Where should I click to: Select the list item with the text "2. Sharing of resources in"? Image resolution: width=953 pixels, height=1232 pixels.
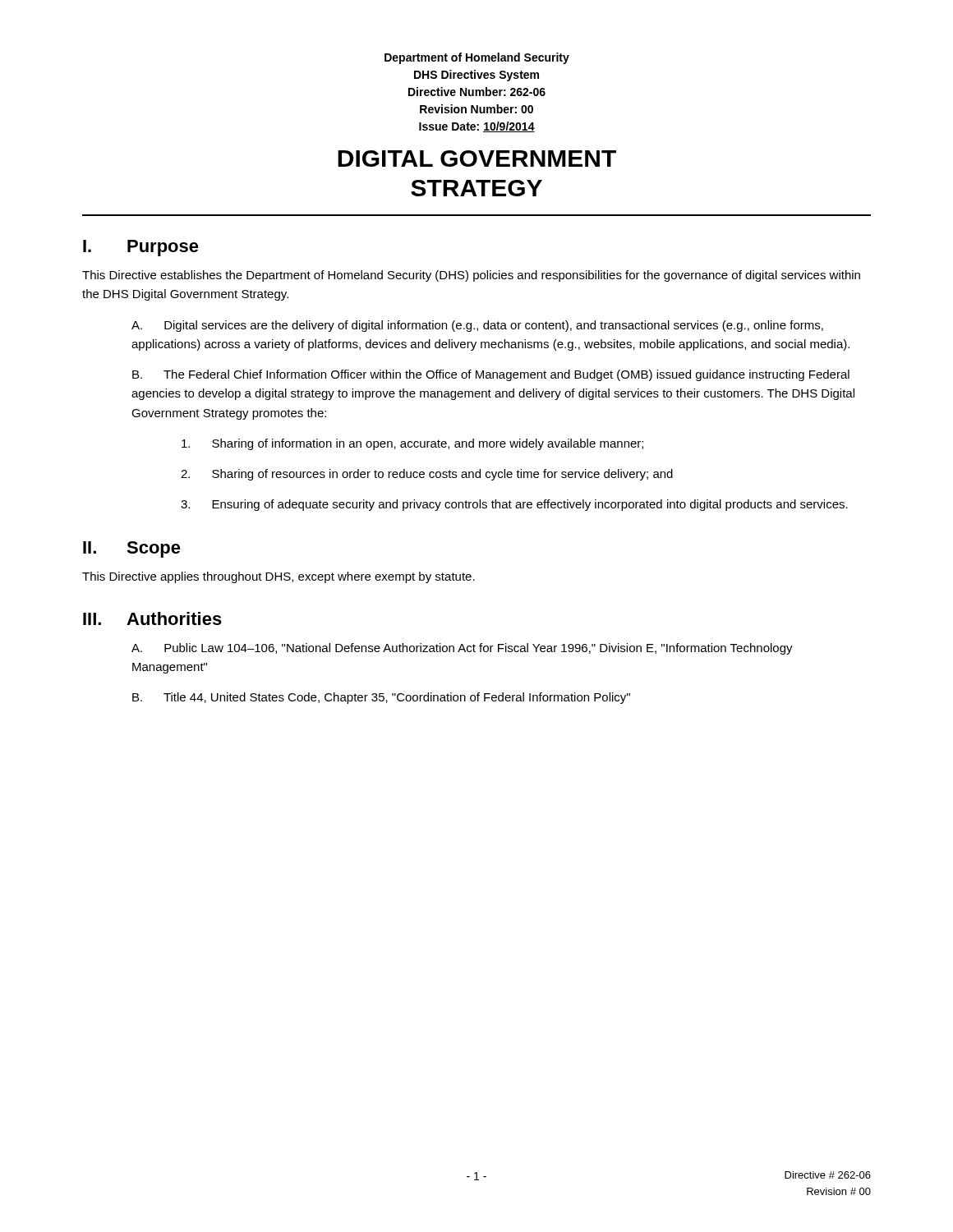pos(427,474)
